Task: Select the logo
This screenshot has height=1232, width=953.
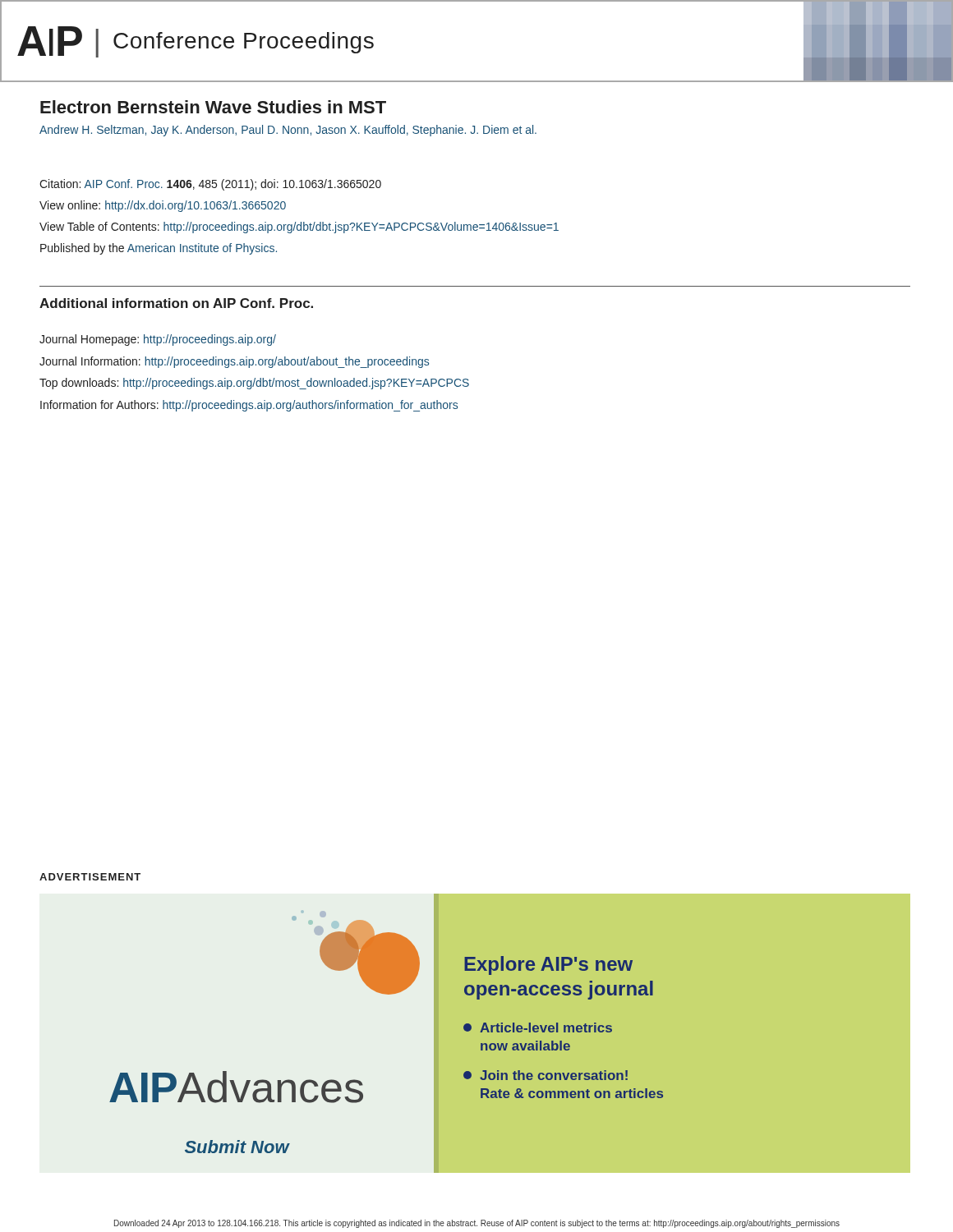Action: [476, 41]
